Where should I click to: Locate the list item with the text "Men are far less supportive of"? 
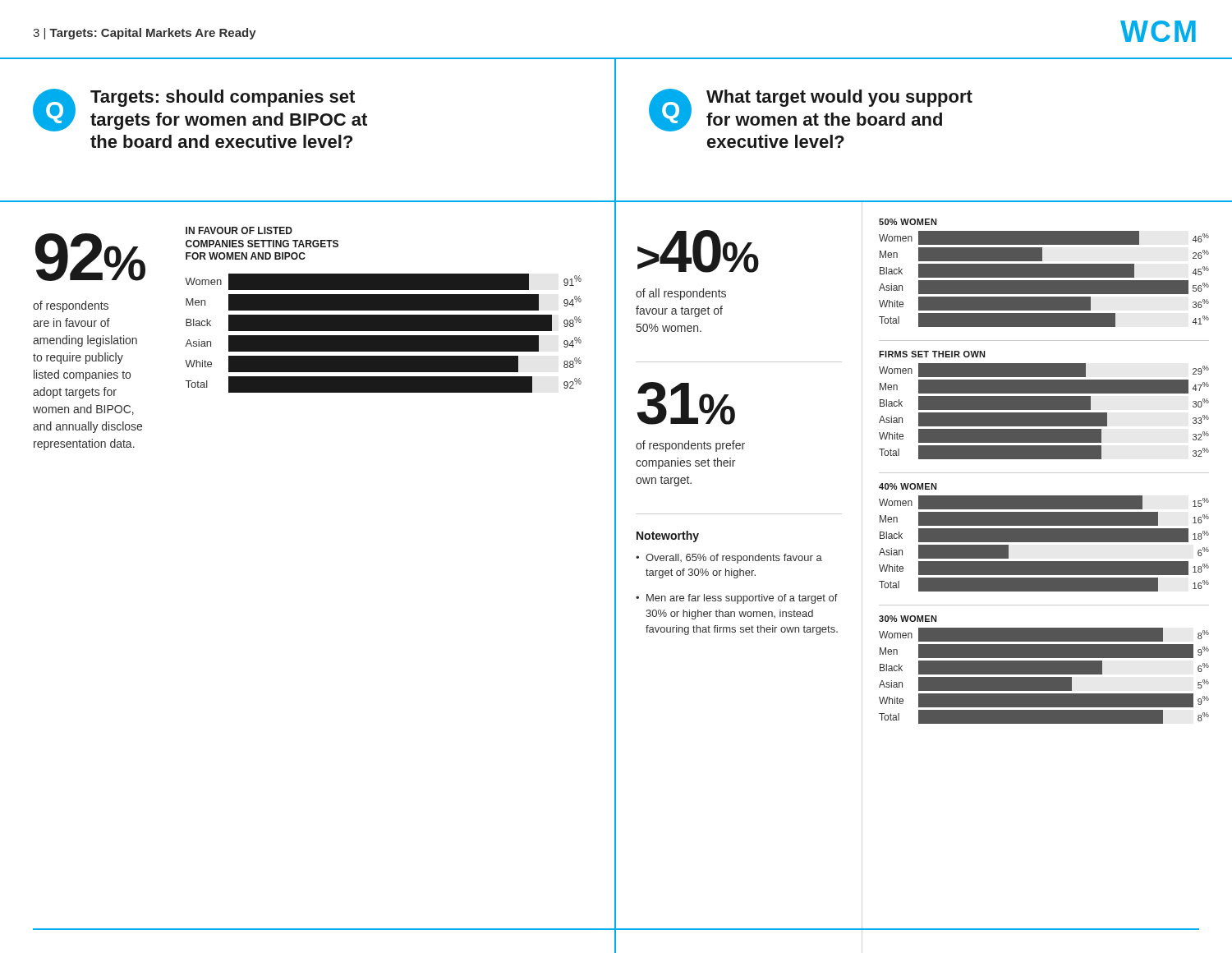742,613
